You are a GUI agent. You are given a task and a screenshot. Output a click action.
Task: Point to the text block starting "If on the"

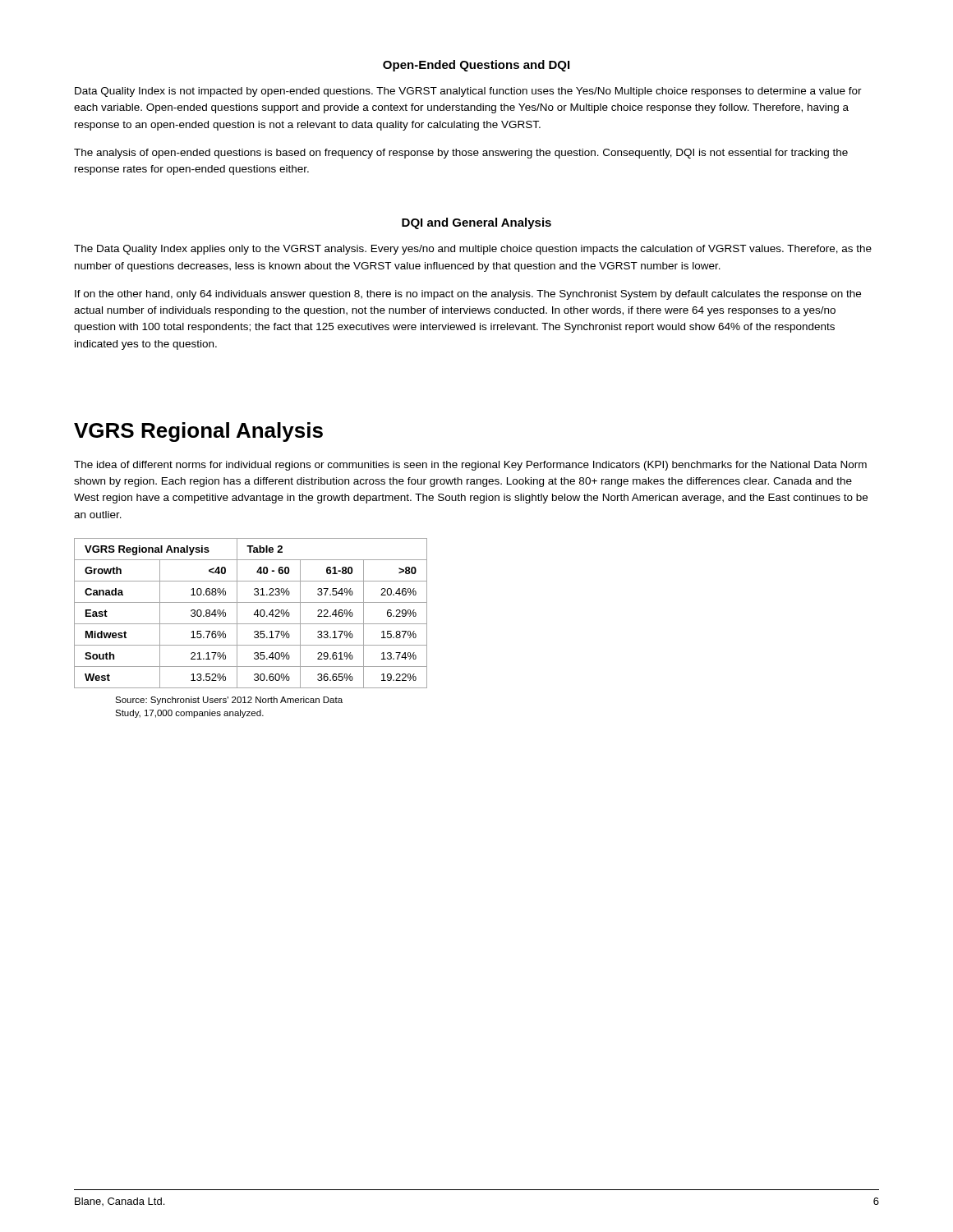pyautogui.click(x=468, y=318)
